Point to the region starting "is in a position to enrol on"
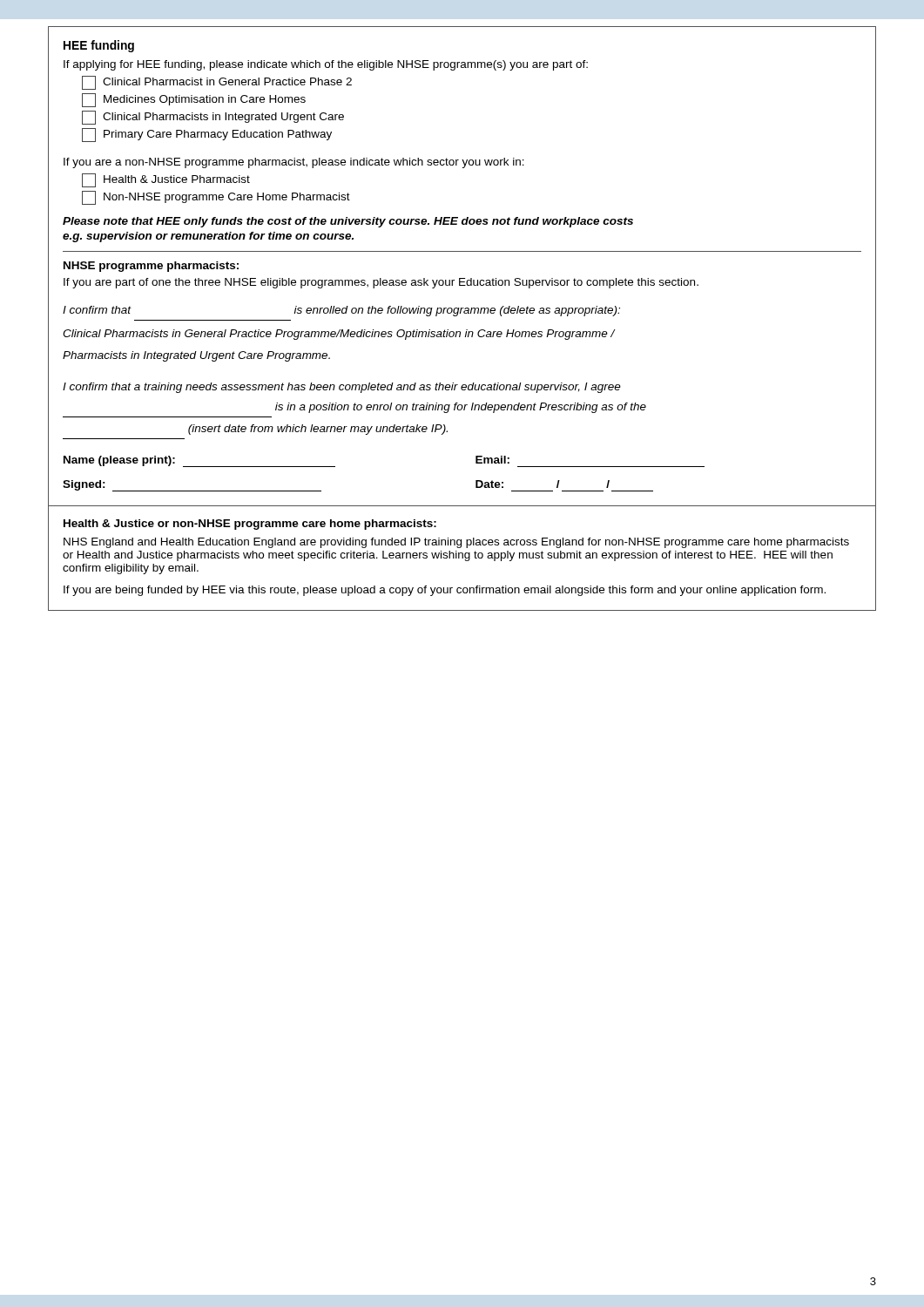Image resolution: width=924 pixels, height=1307 pixels. [x=354, y=407]
